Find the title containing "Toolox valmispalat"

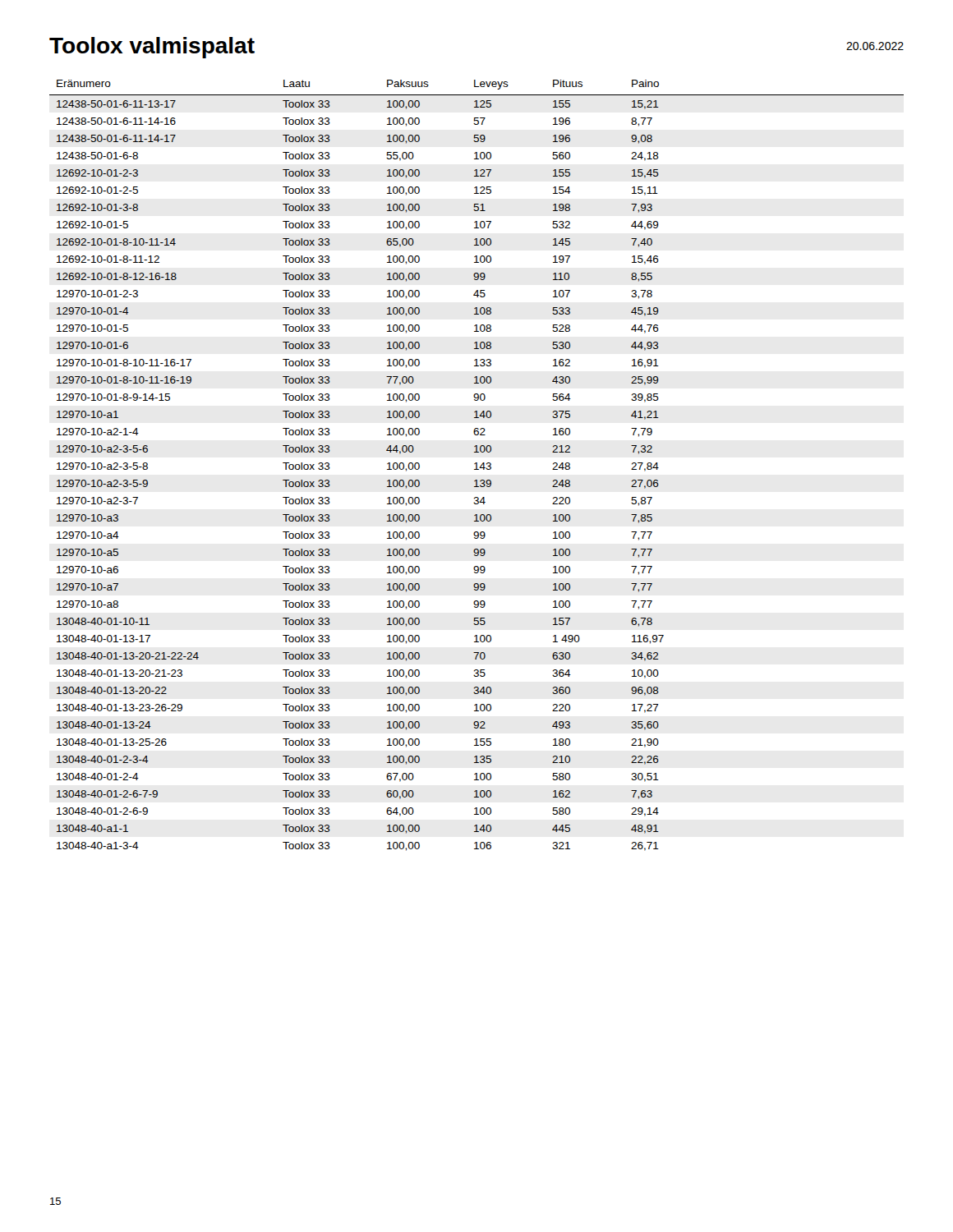tap(152, 46)
